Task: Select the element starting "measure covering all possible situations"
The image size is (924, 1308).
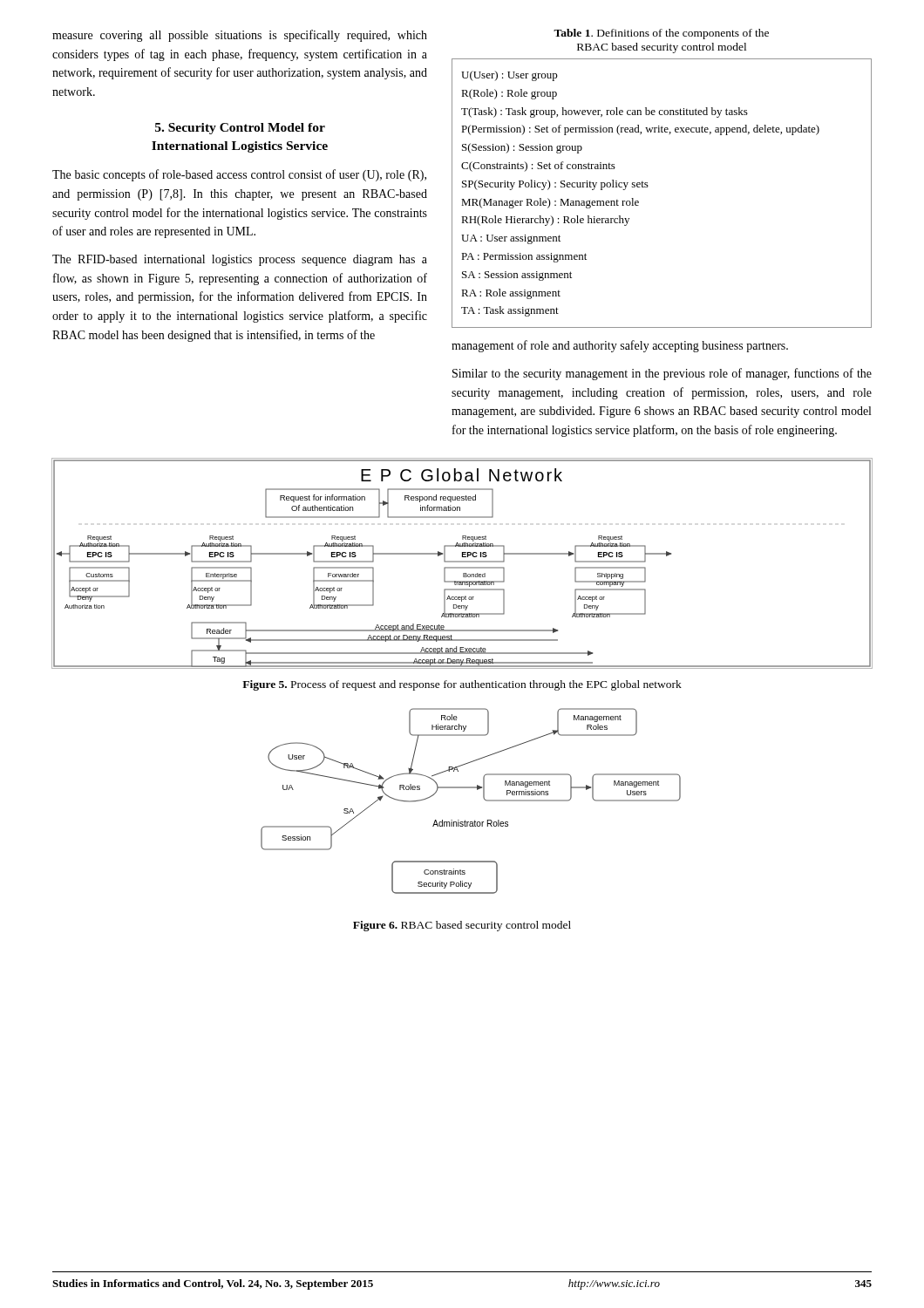Action: 240,64
